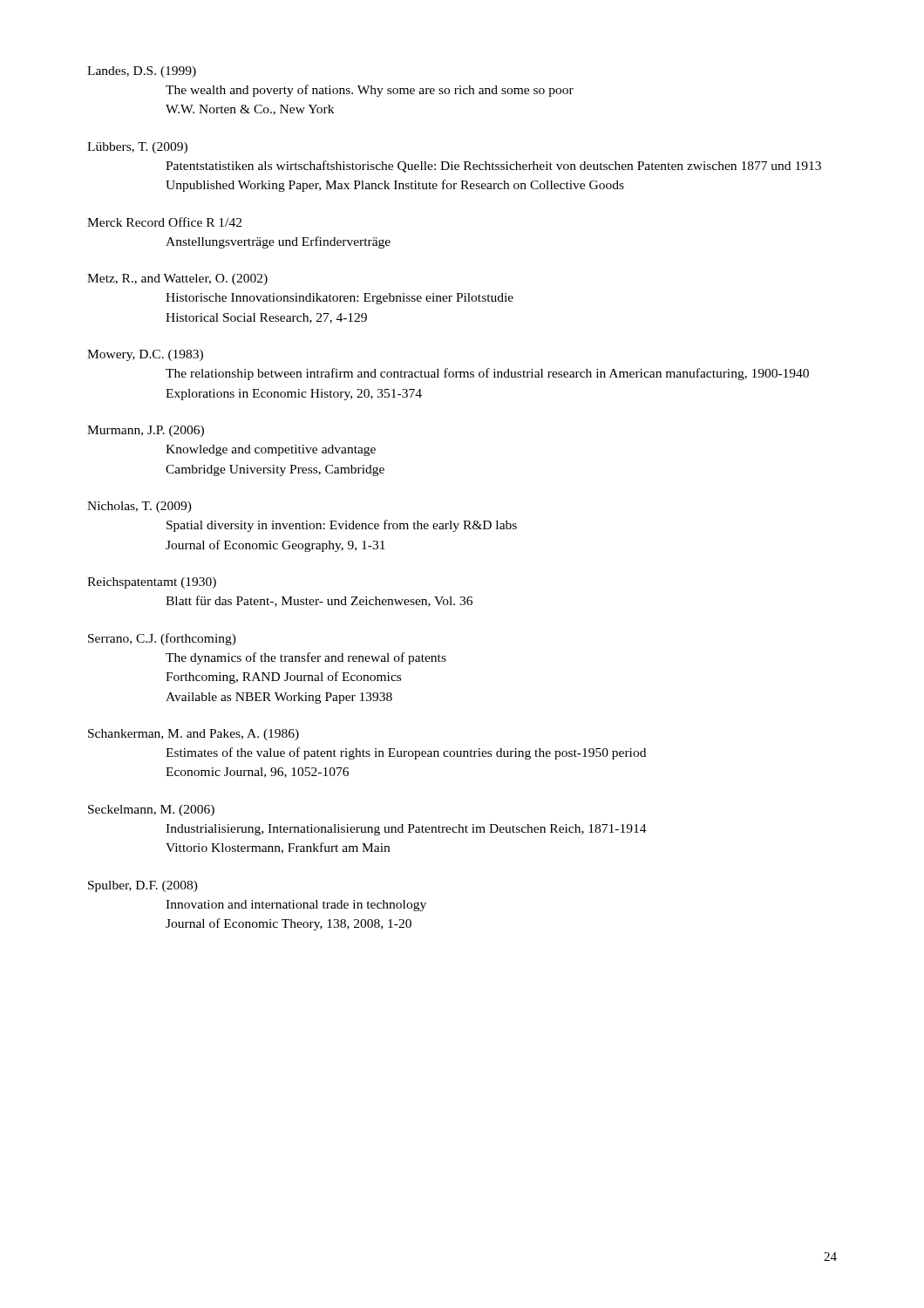The width and height of the screenshot is (924, 1308).
Task: Locate the list item containing "Schankerman, M. and Pakes, A. (1986) Estimates"
Action: click(462, 754)
